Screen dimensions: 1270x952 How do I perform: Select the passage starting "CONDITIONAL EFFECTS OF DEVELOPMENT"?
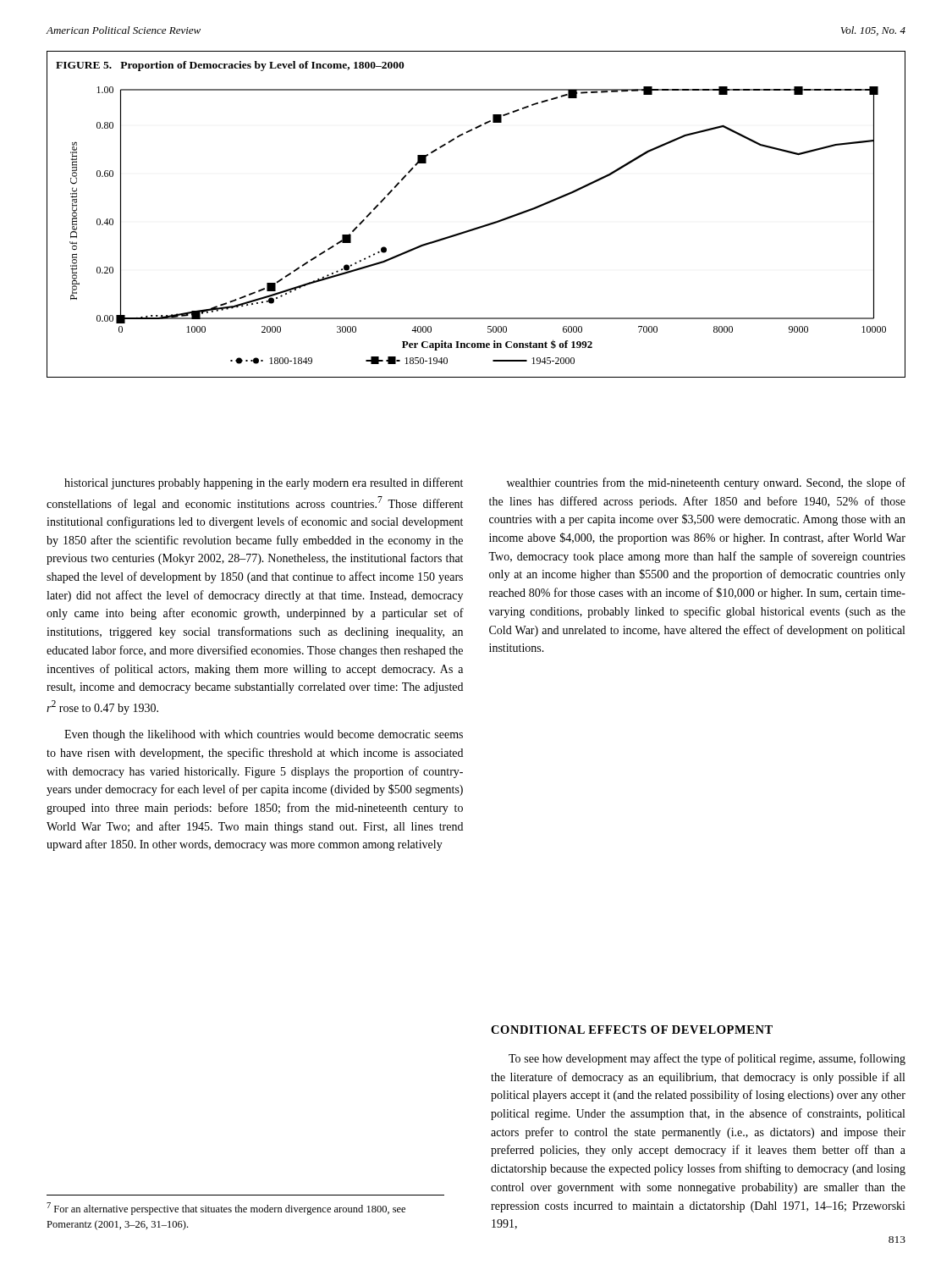(632, 1030)
